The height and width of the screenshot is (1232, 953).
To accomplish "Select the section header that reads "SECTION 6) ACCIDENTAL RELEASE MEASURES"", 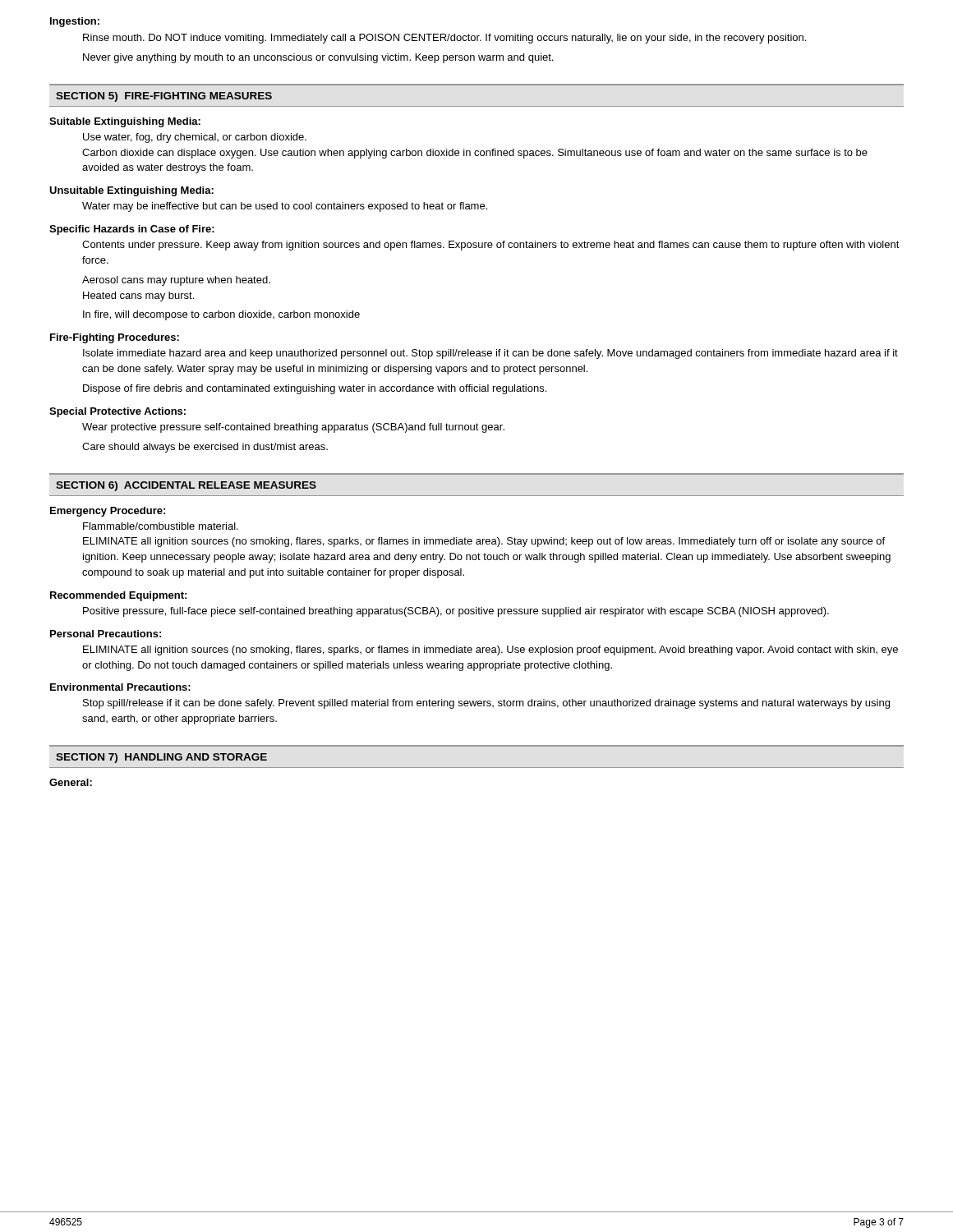I will (x=186, y=485).
